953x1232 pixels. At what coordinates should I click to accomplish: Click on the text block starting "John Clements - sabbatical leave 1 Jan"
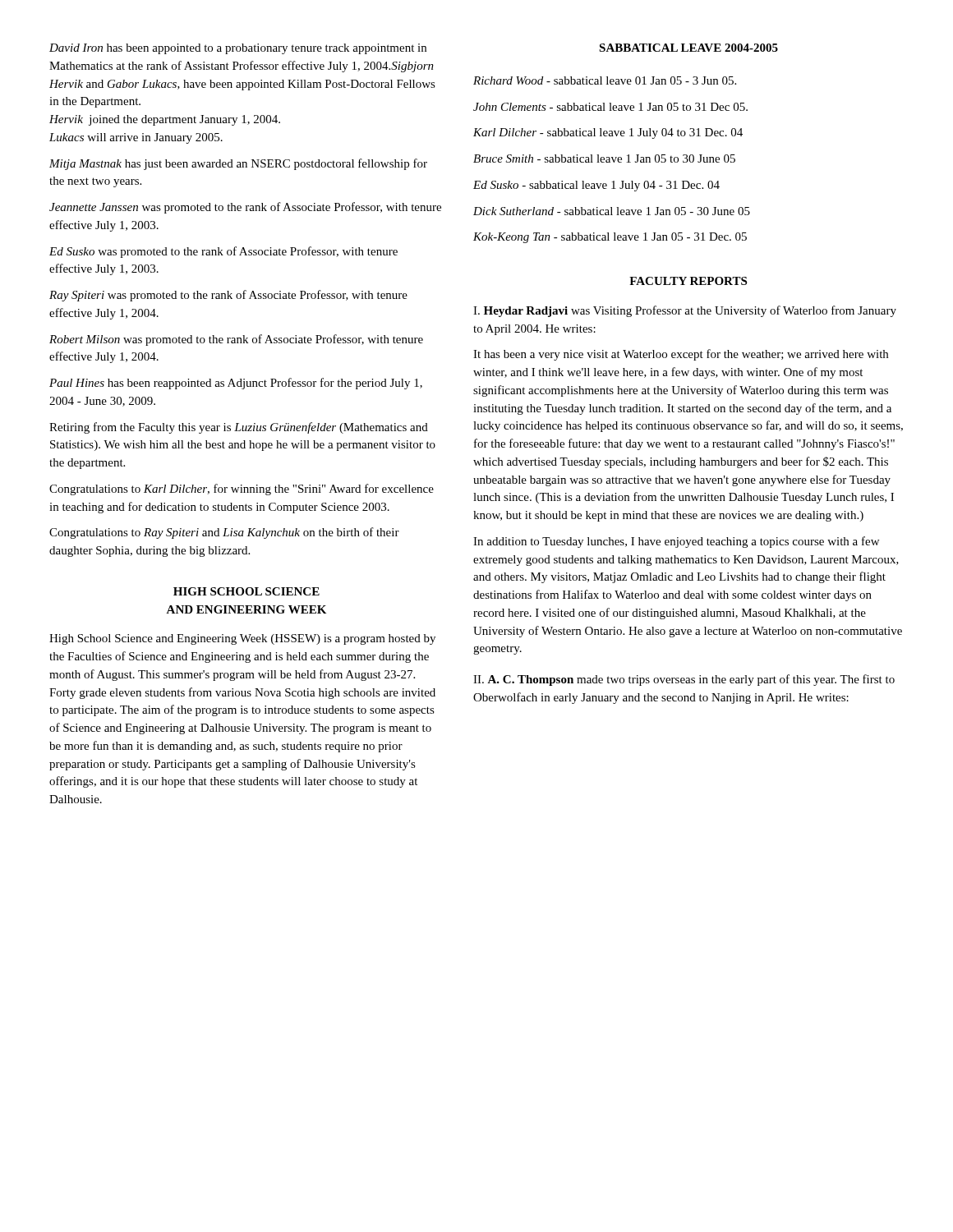pos(688,107)
